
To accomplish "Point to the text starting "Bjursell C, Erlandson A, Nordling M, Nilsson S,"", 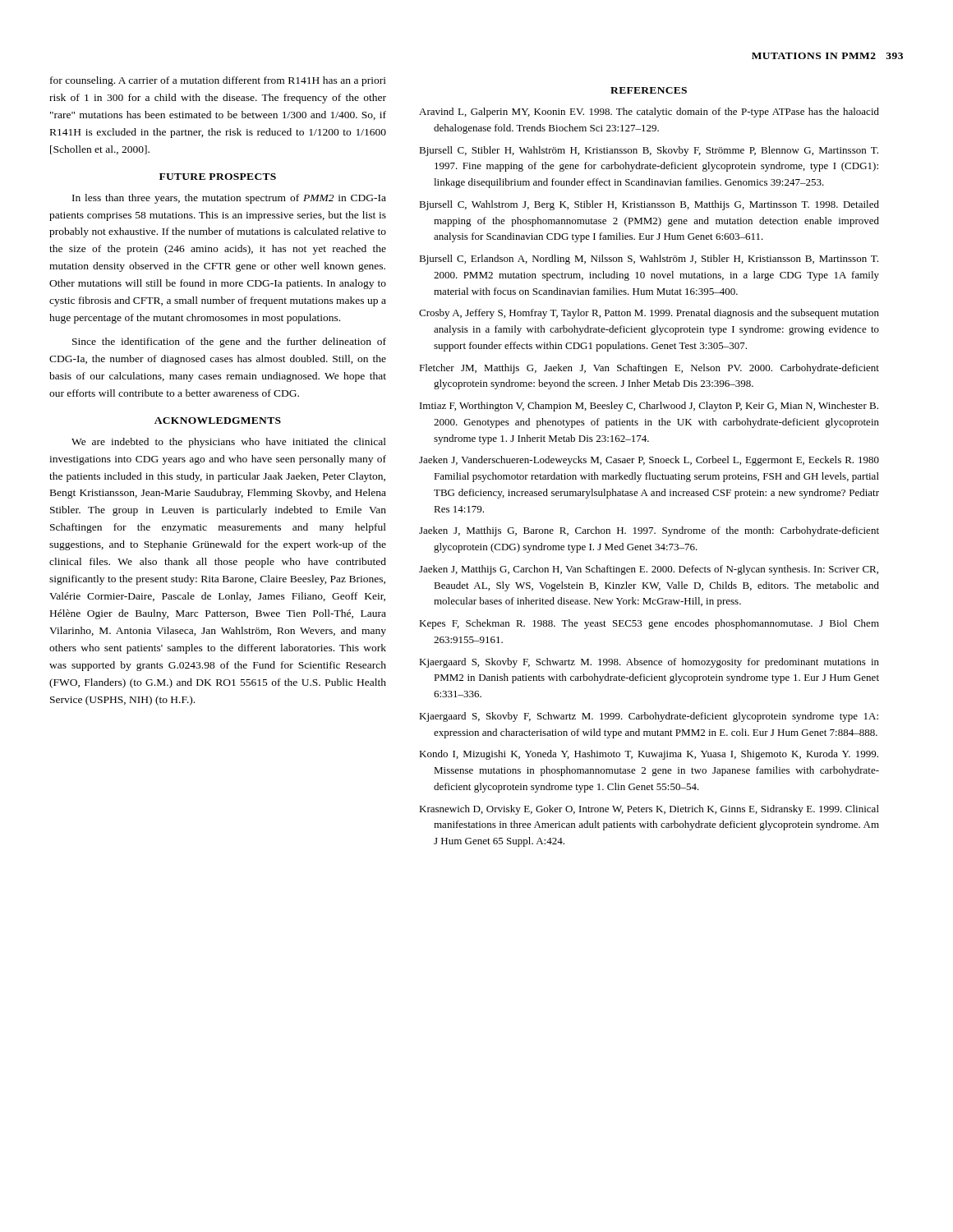I will click(649, 275).
